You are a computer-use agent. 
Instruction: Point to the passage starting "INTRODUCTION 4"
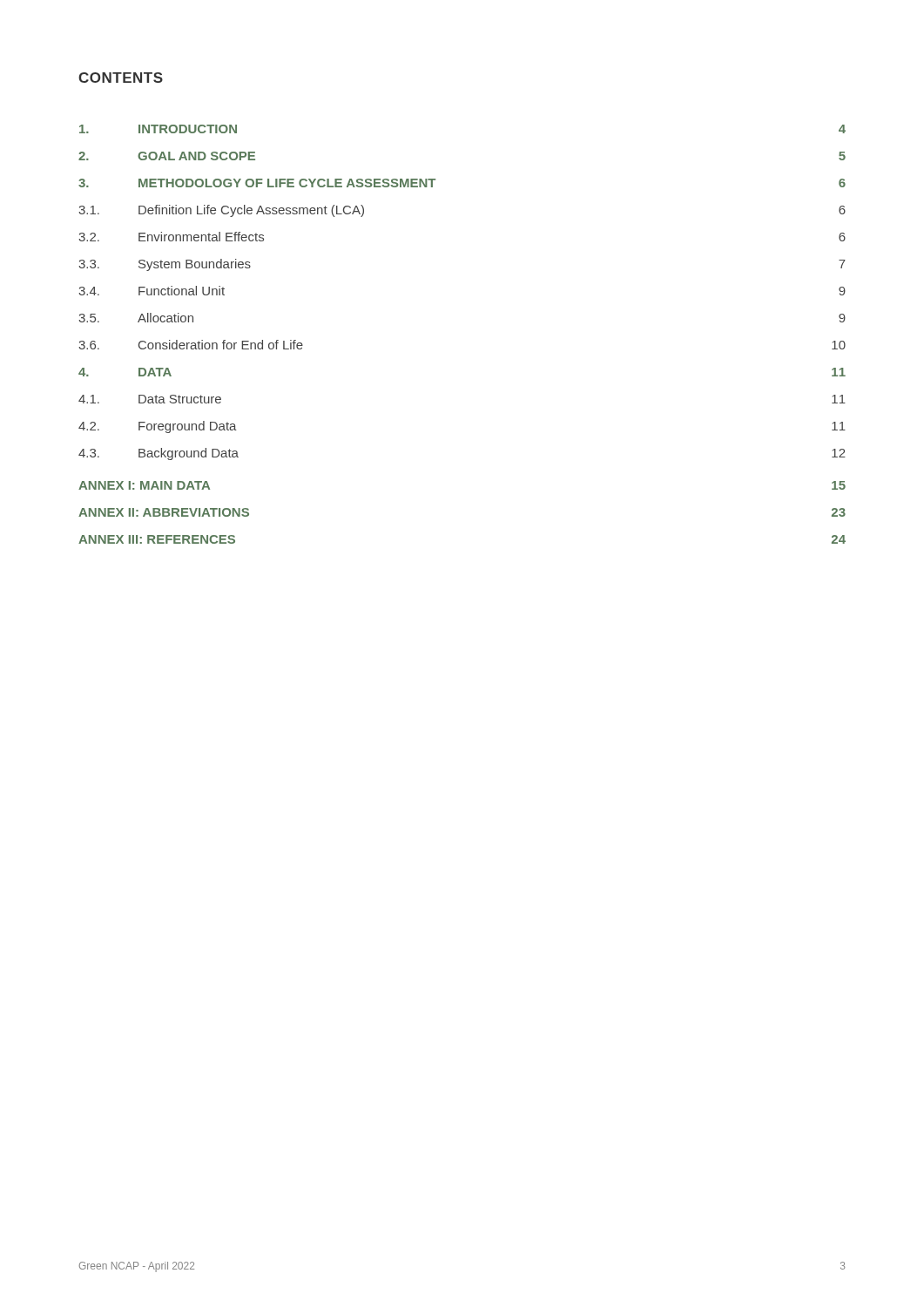[82, 129]
